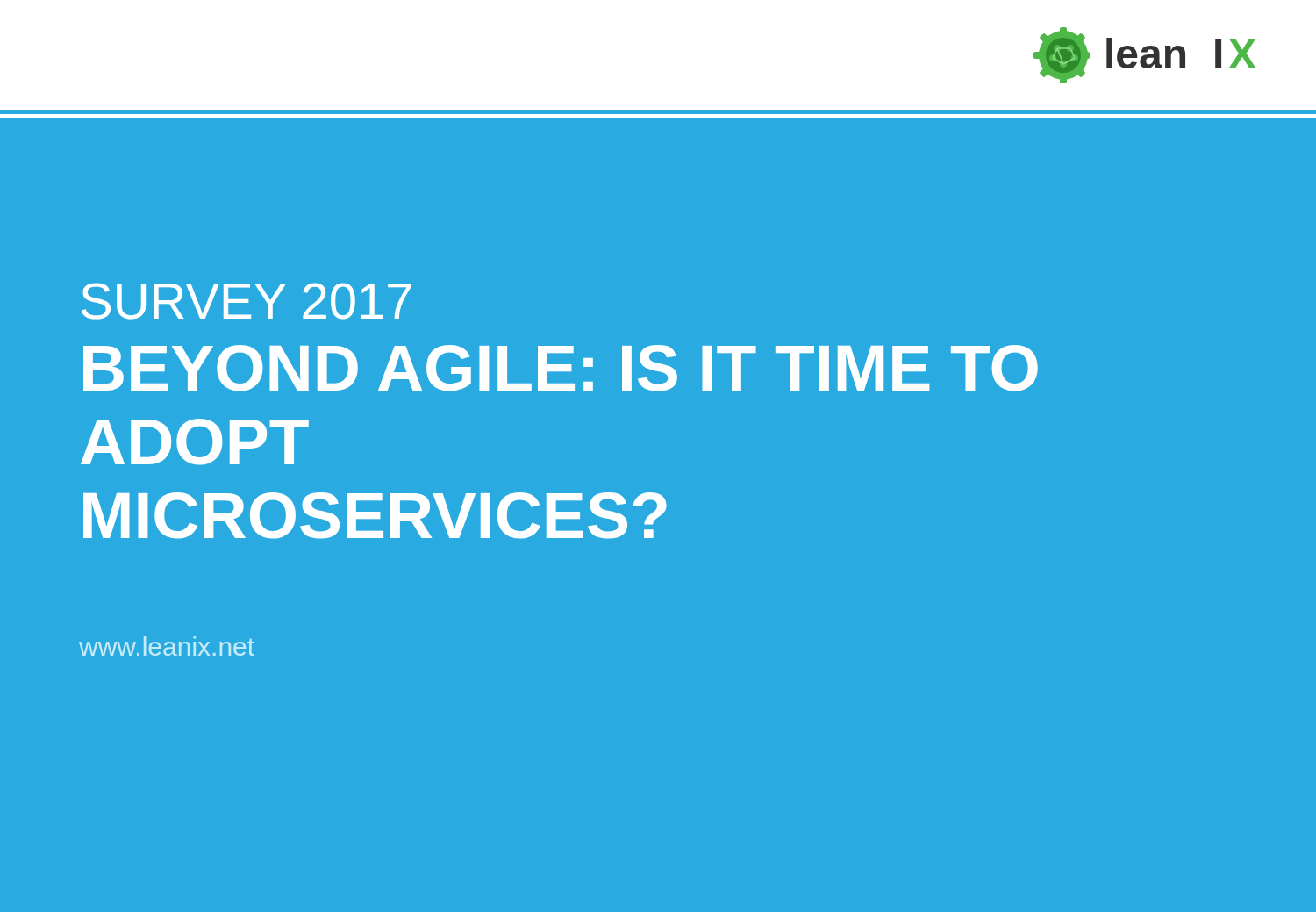Locate the title
1316x912 pixels.
(649, 412)
